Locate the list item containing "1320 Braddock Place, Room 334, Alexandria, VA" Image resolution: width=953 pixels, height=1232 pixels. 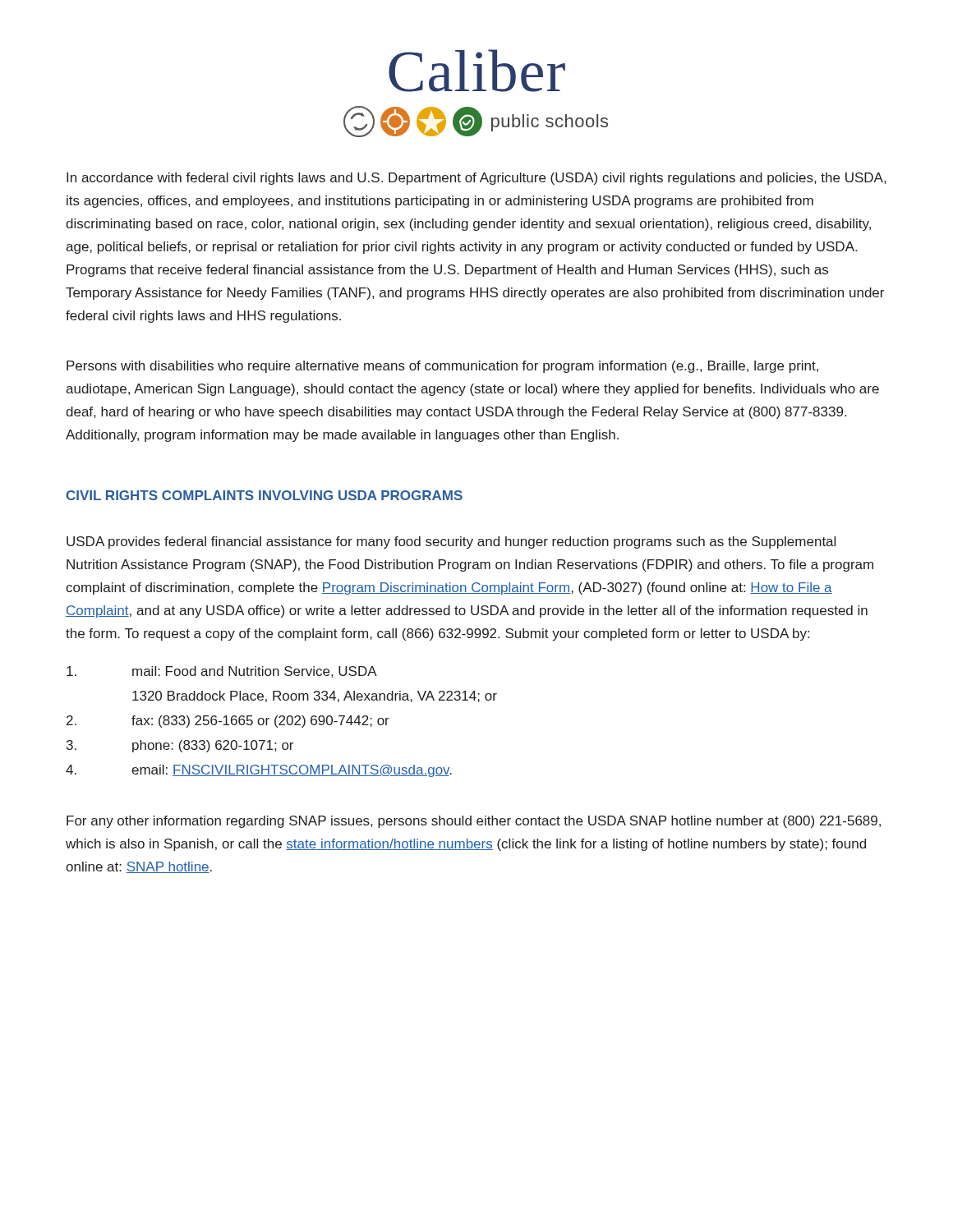point(314,696)
